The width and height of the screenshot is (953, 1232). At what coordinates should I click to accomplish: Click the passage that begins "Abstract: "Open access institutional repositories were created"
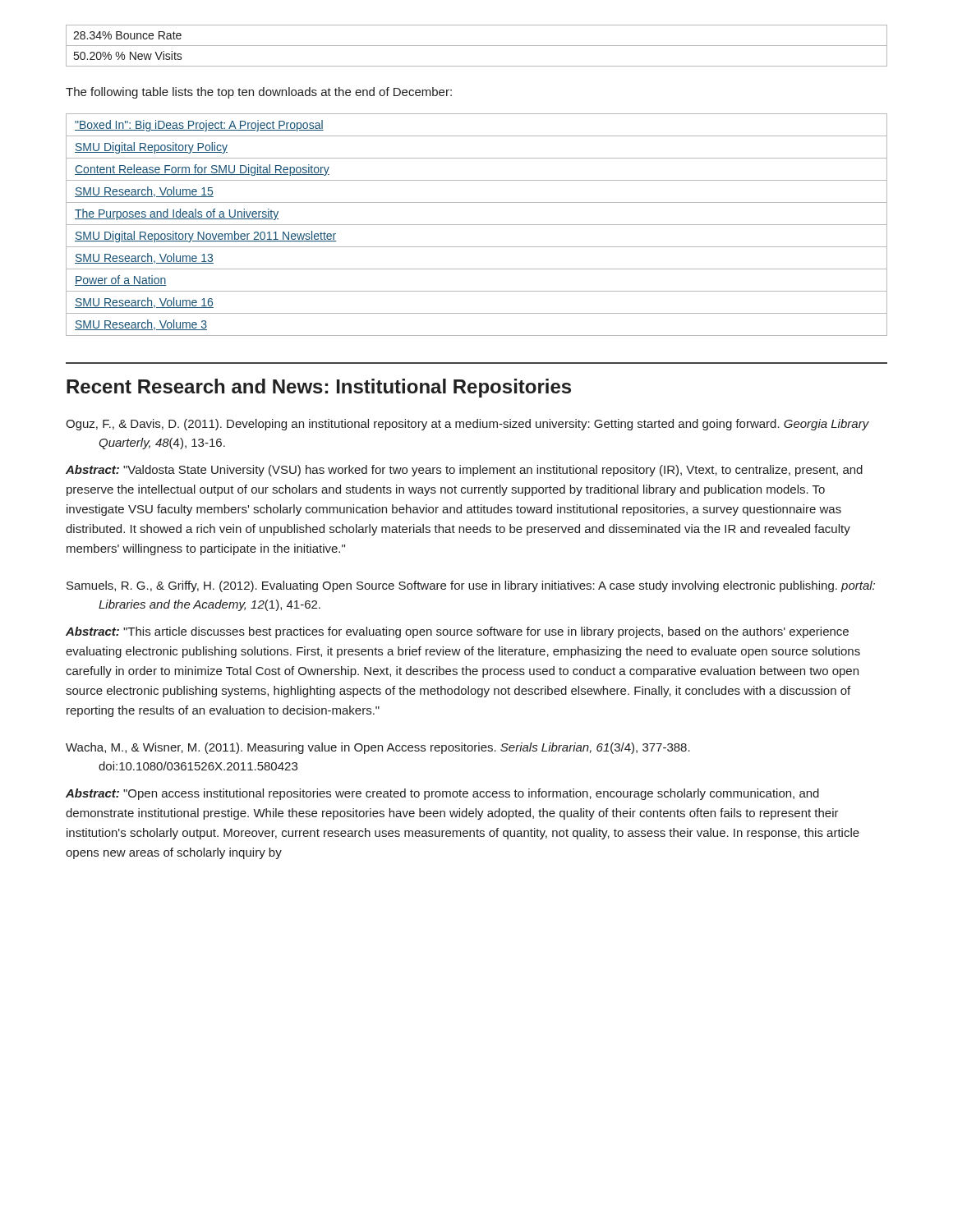click(463, 823)
